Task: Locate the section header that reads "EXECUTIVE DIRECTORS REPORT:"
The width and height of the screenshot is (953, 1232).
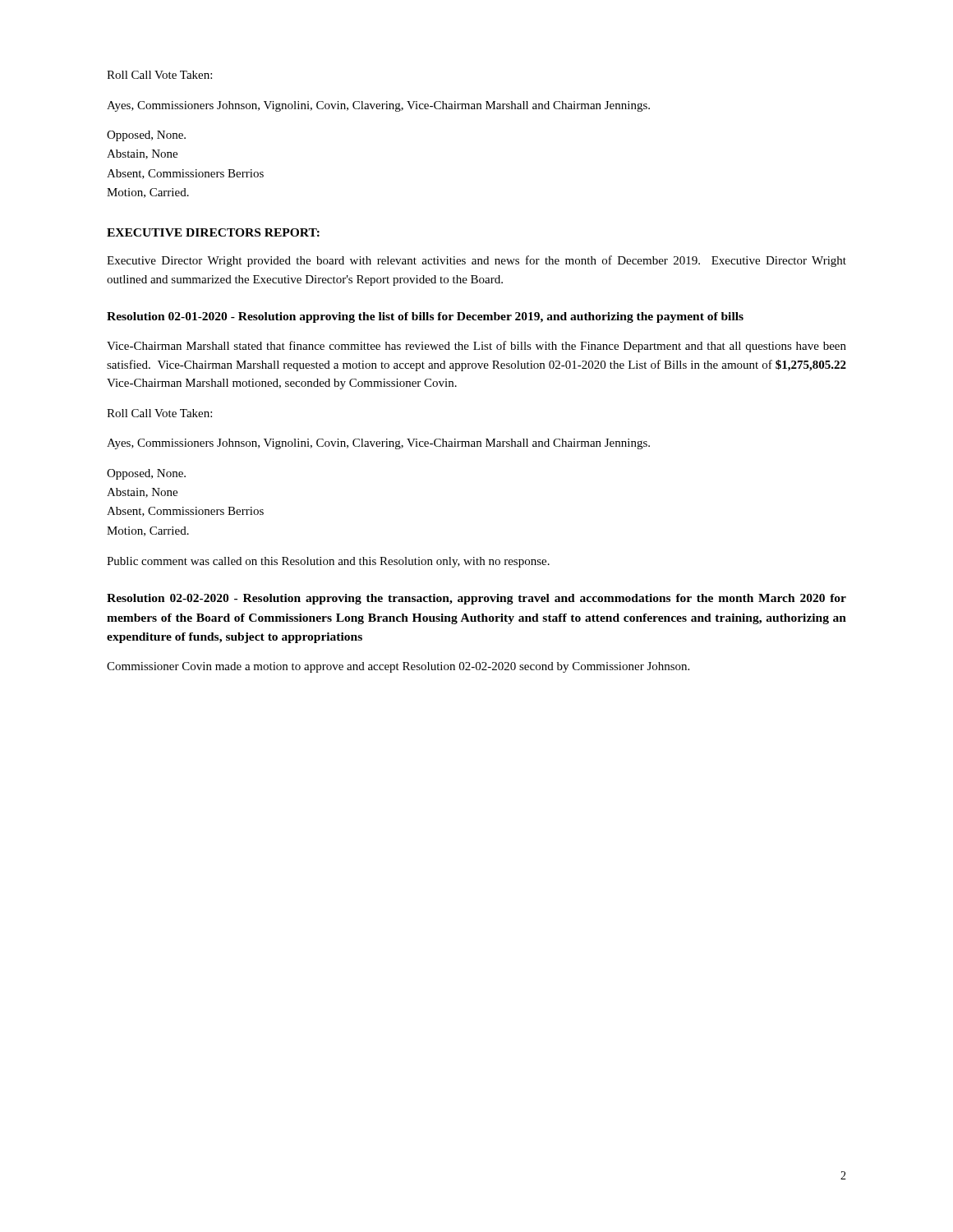Action: (214, 232)
